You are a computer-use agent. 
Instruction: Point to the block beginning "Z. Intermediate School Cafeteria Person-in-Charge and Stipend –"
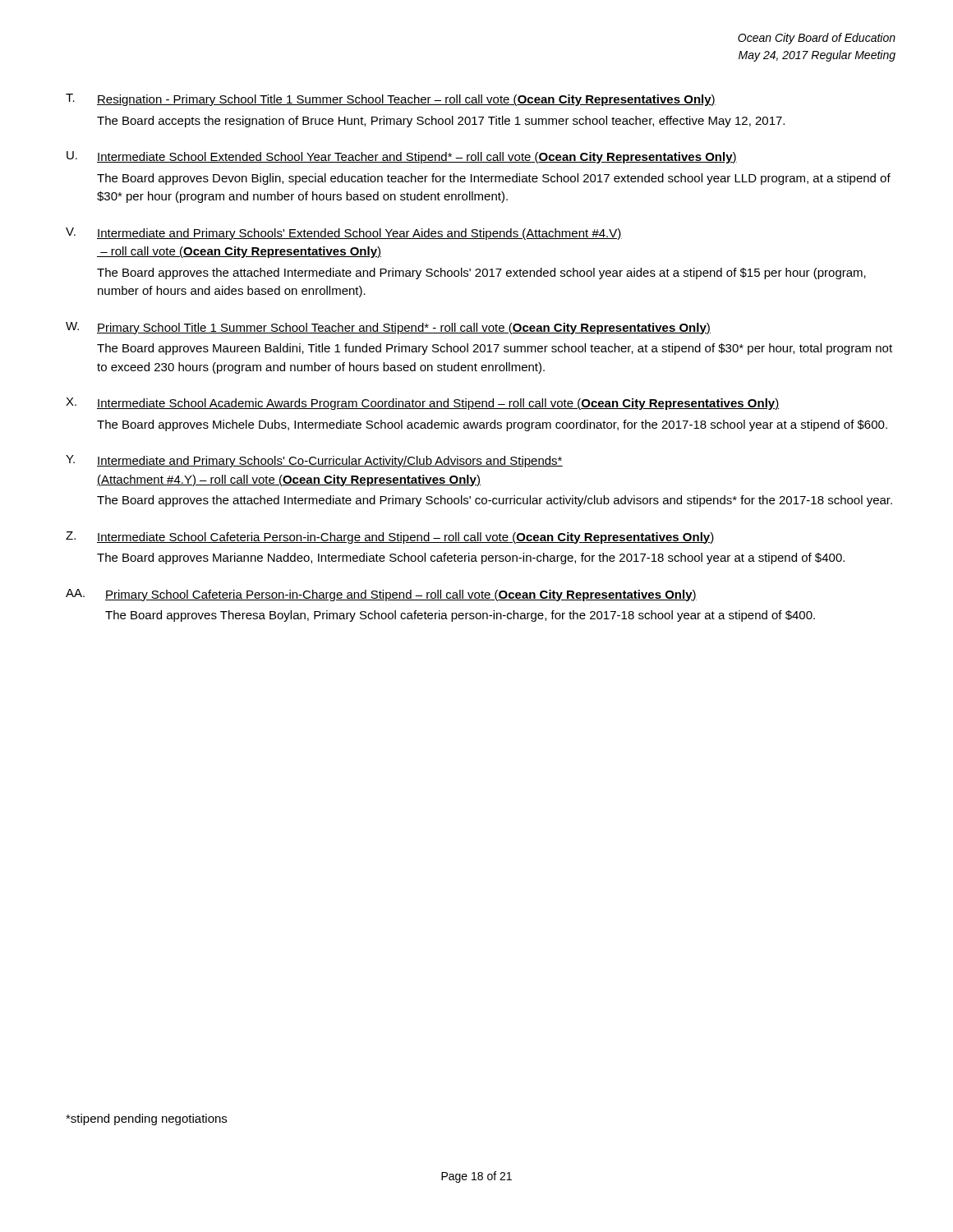click(481, 547)
